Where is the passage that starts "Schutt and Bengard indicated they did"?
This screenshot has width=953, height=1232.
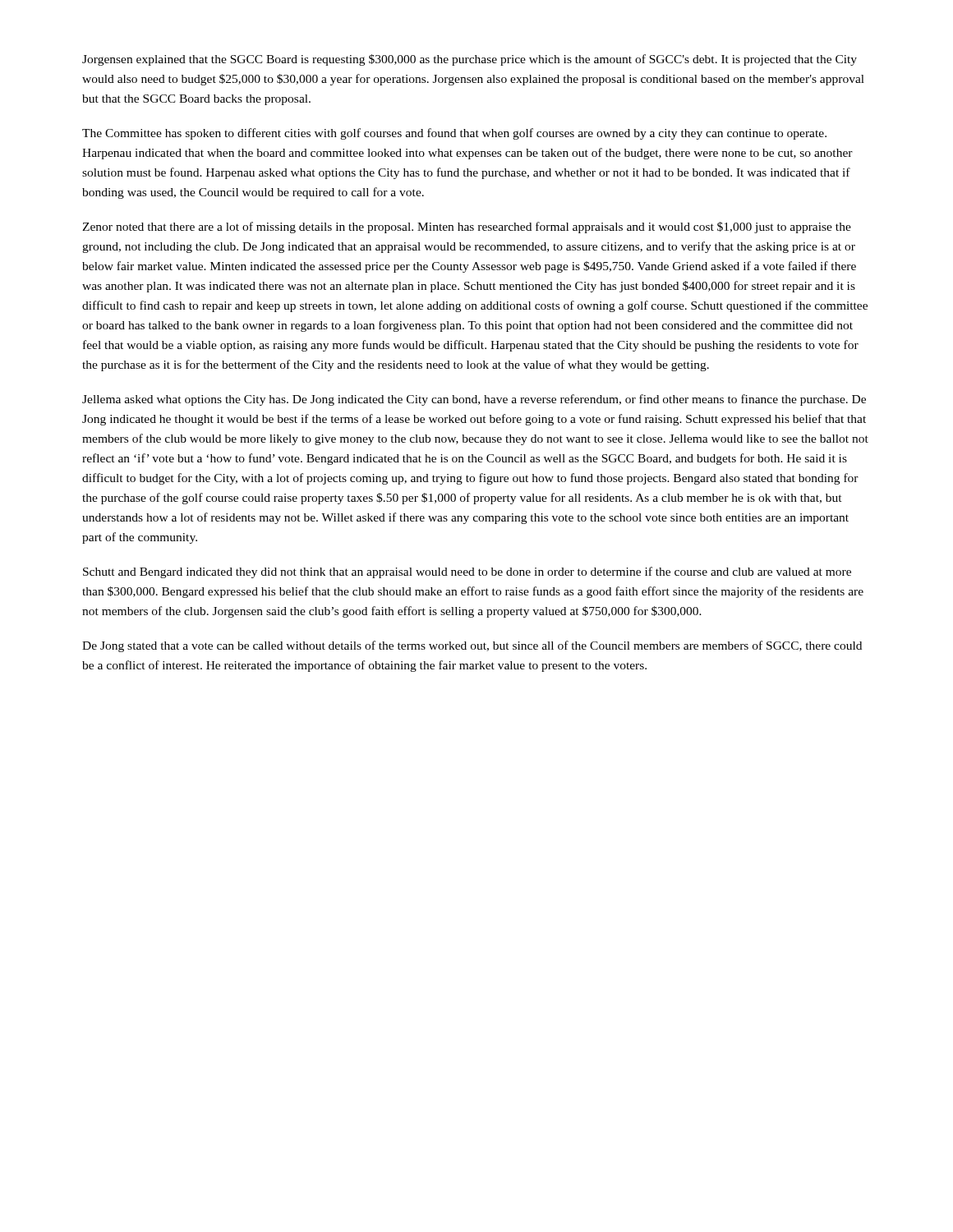click(x=473, y=591)
